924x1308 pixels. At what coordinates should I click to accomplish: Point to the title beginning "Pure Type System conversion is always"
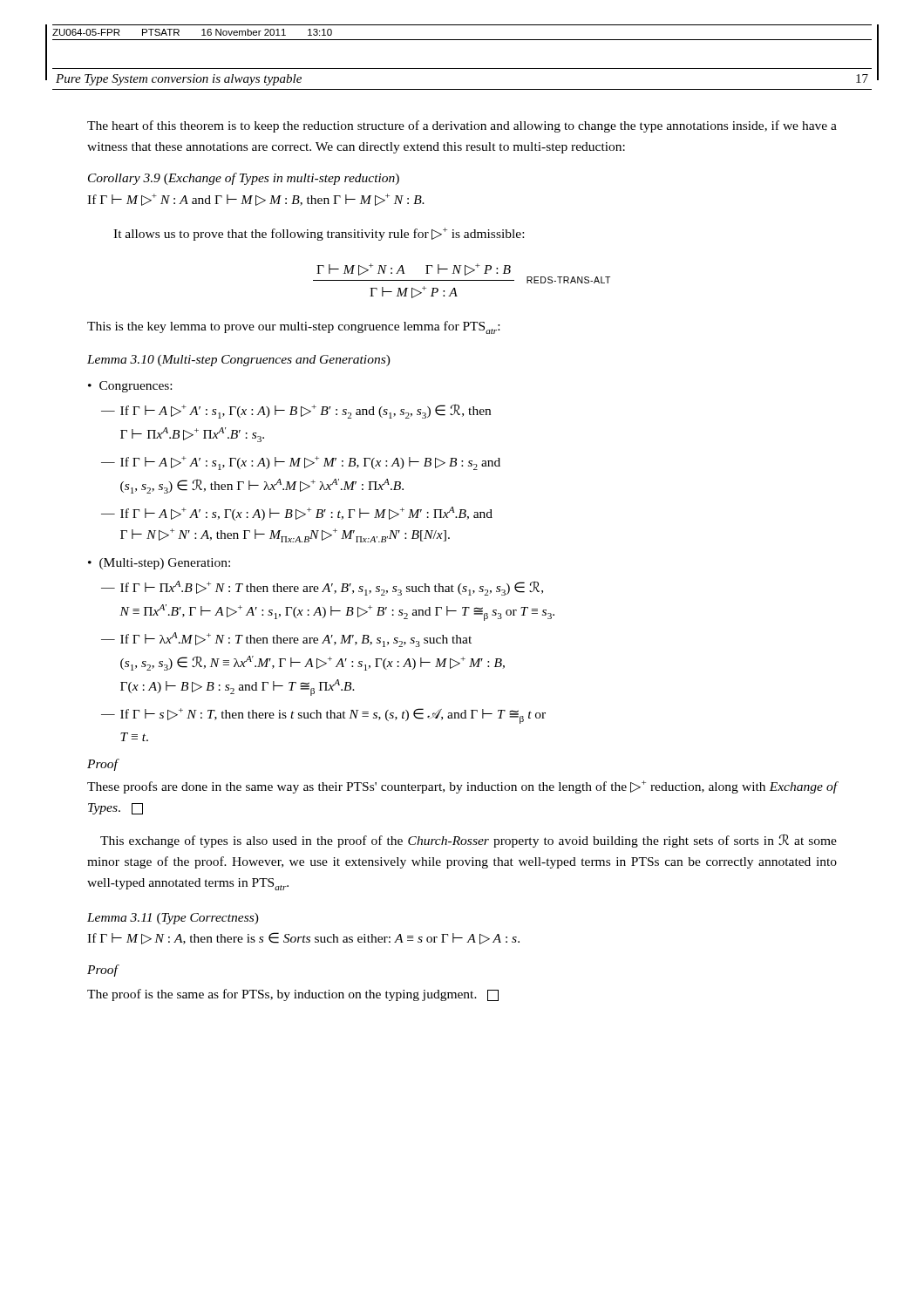[462, 79]
